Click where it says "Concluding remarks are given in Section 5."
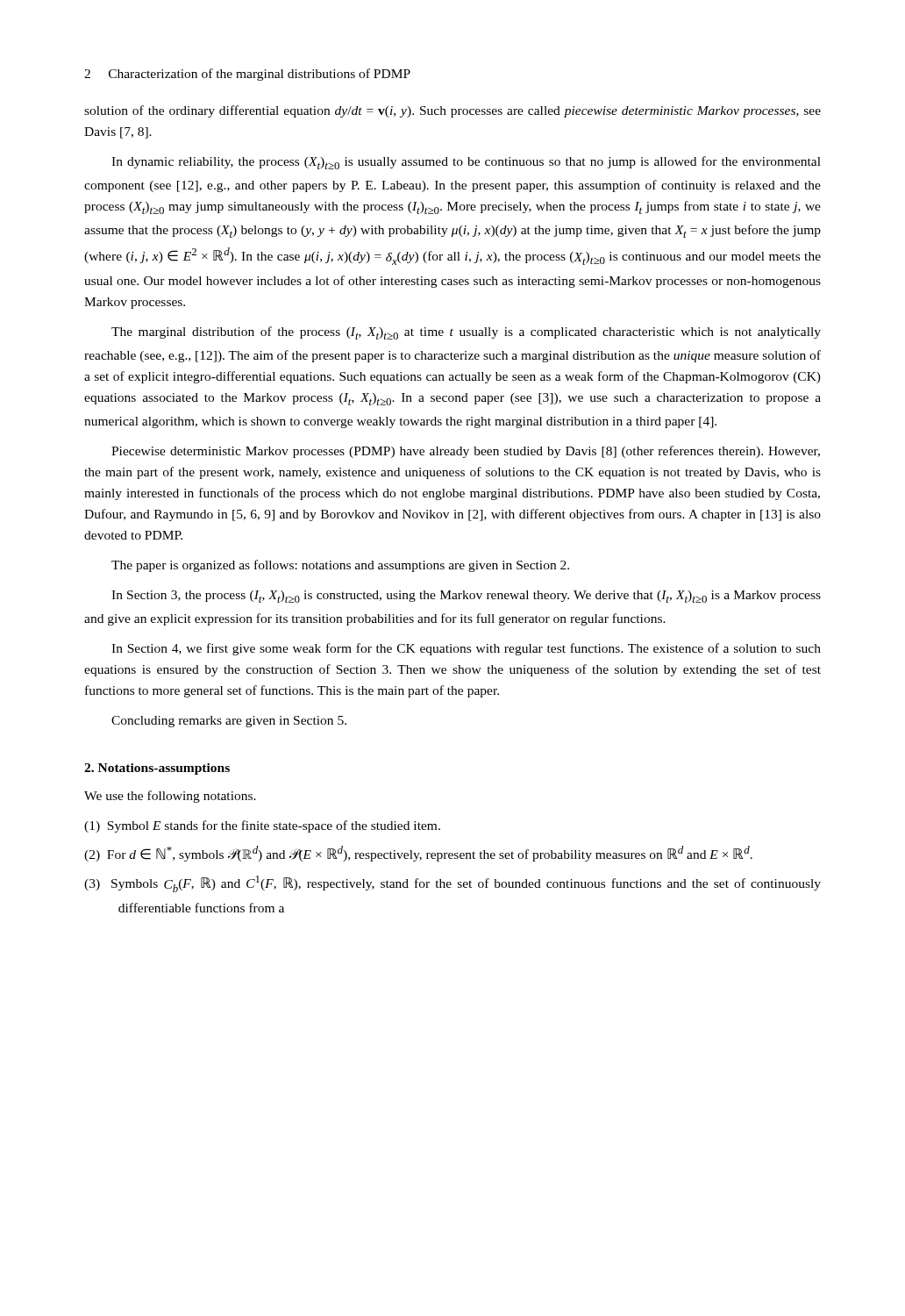 pos(229,722)
